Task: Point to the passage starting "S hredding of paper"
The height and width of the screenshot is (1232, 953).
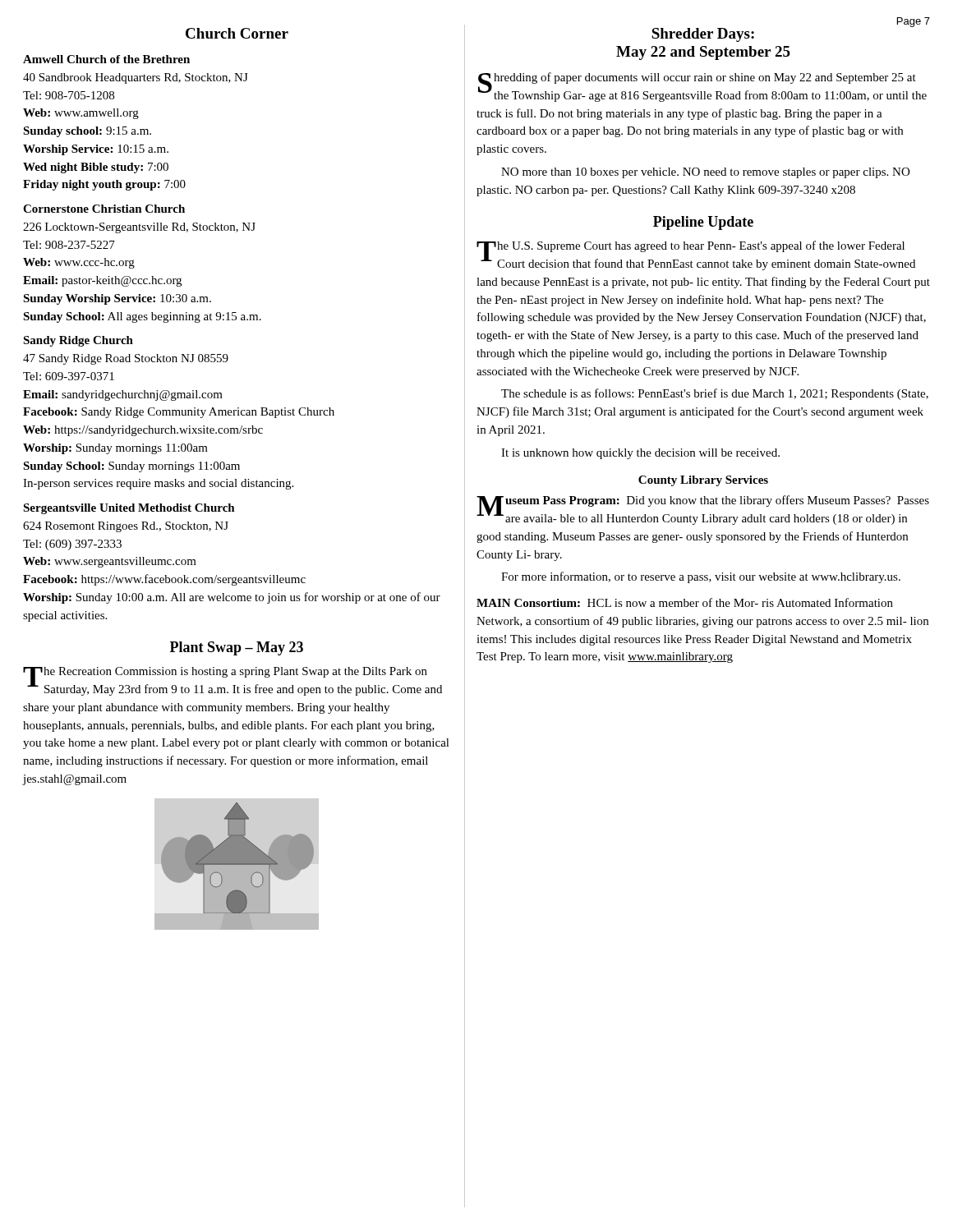Action: 703,134
